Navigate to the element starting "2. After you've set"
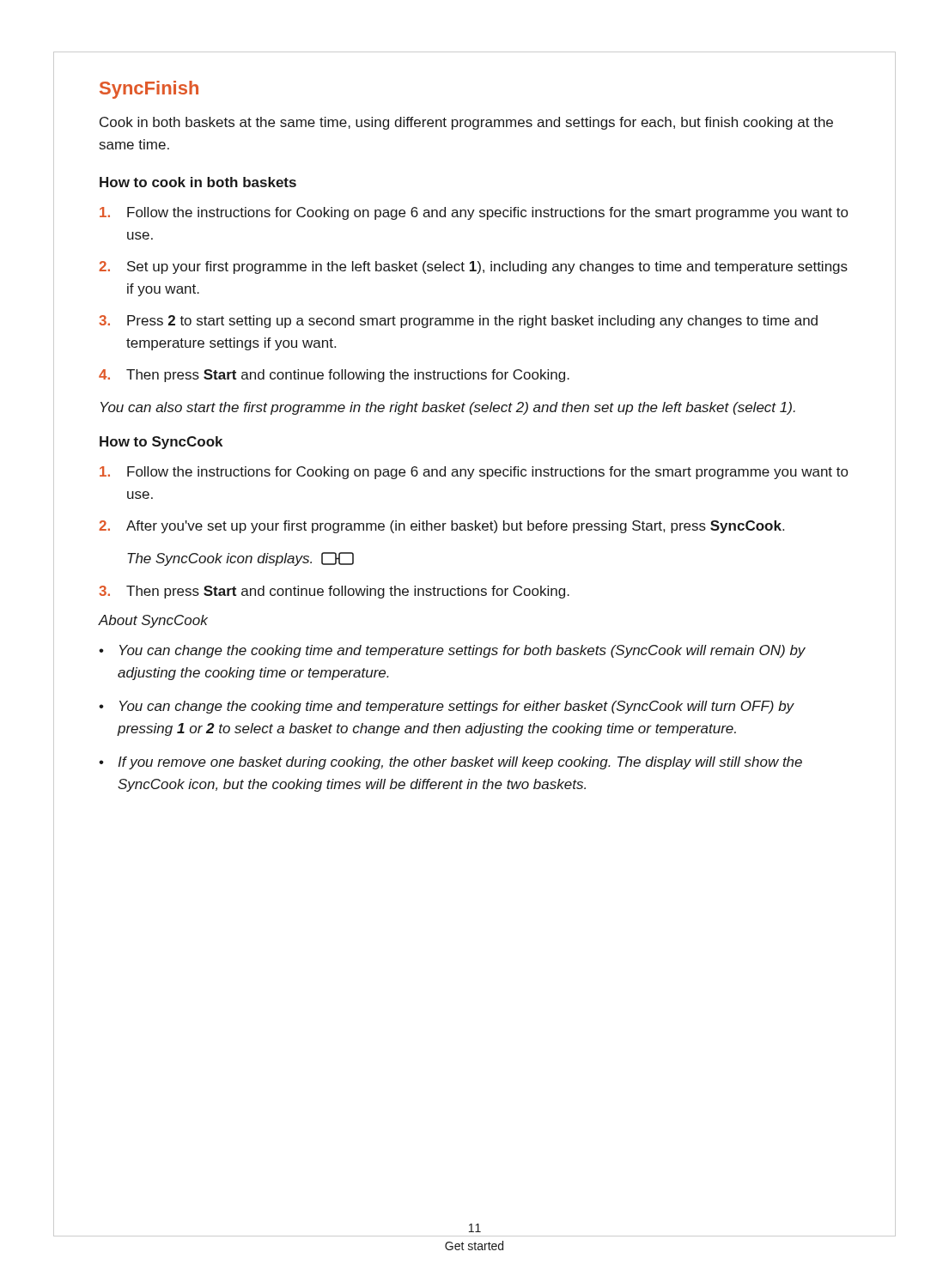Viewport: 949px width, 1288px height. pos(474,526)
